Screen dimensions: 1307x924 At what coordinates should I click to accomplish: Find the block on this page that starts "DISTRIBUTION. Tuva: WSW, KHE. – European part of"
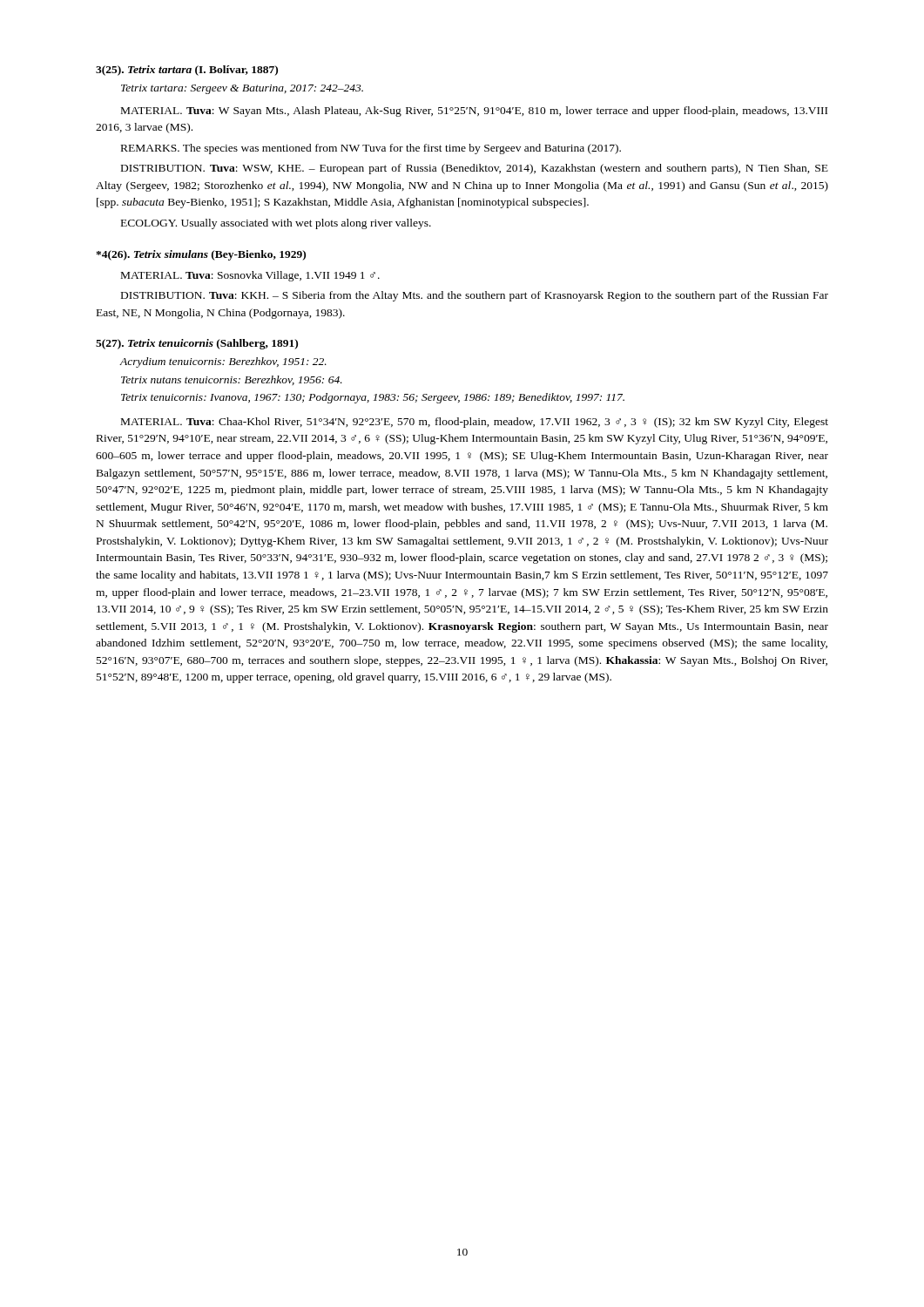coord(462,185)
